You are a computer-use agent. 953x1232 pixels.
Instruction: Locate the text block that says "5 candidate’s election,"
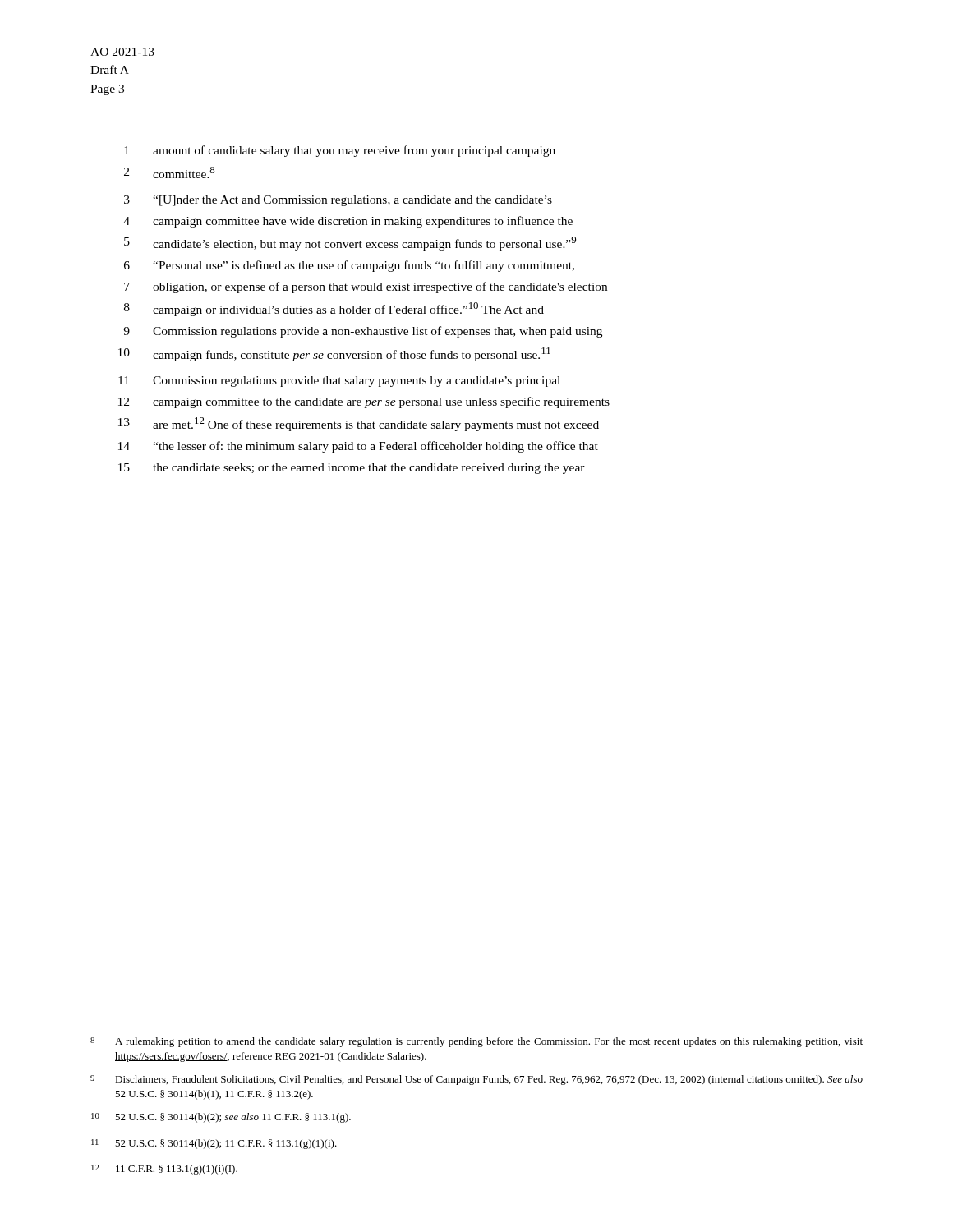coord(476,243)
